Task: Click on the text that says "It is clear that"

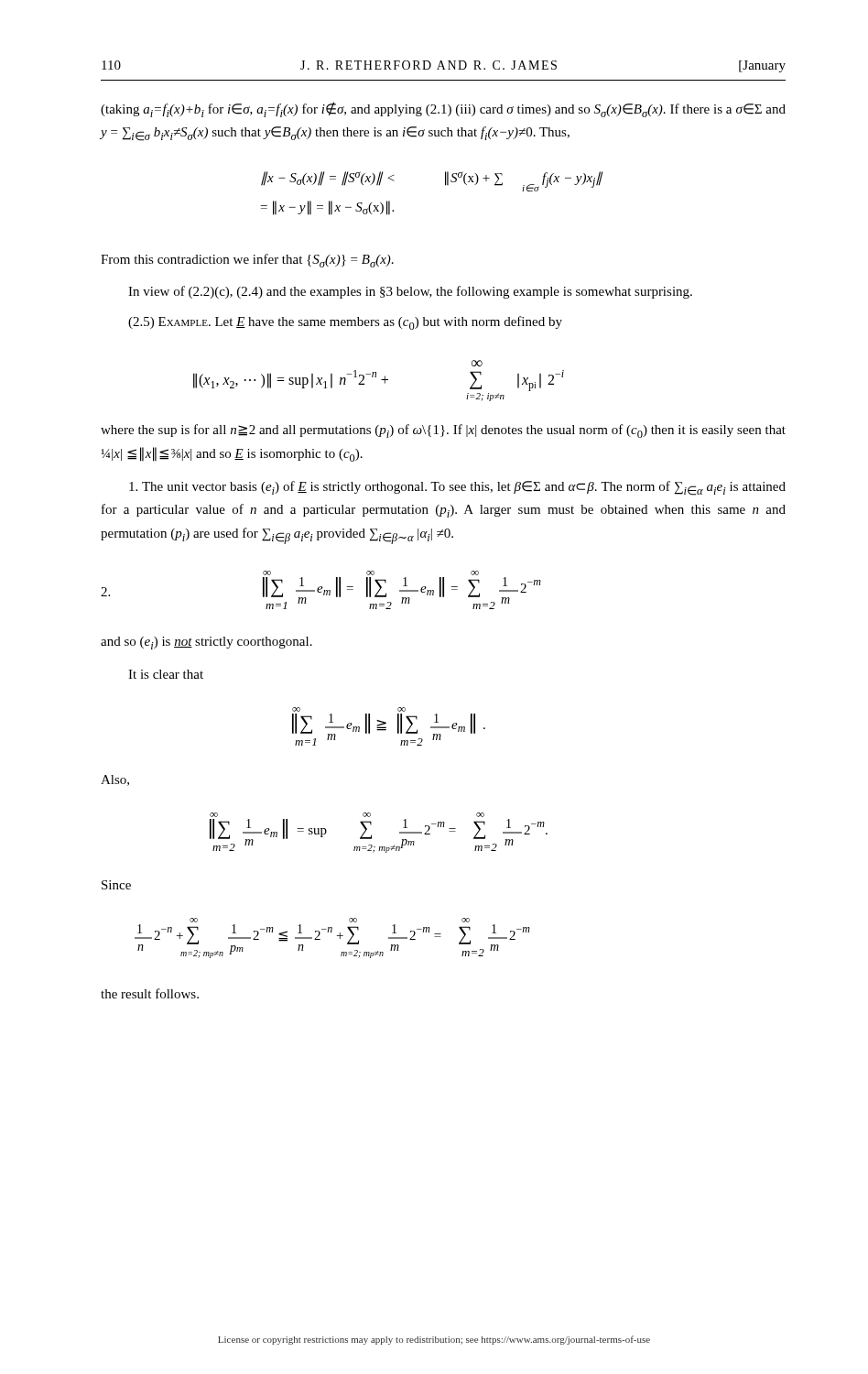Action: pos(166,674)
